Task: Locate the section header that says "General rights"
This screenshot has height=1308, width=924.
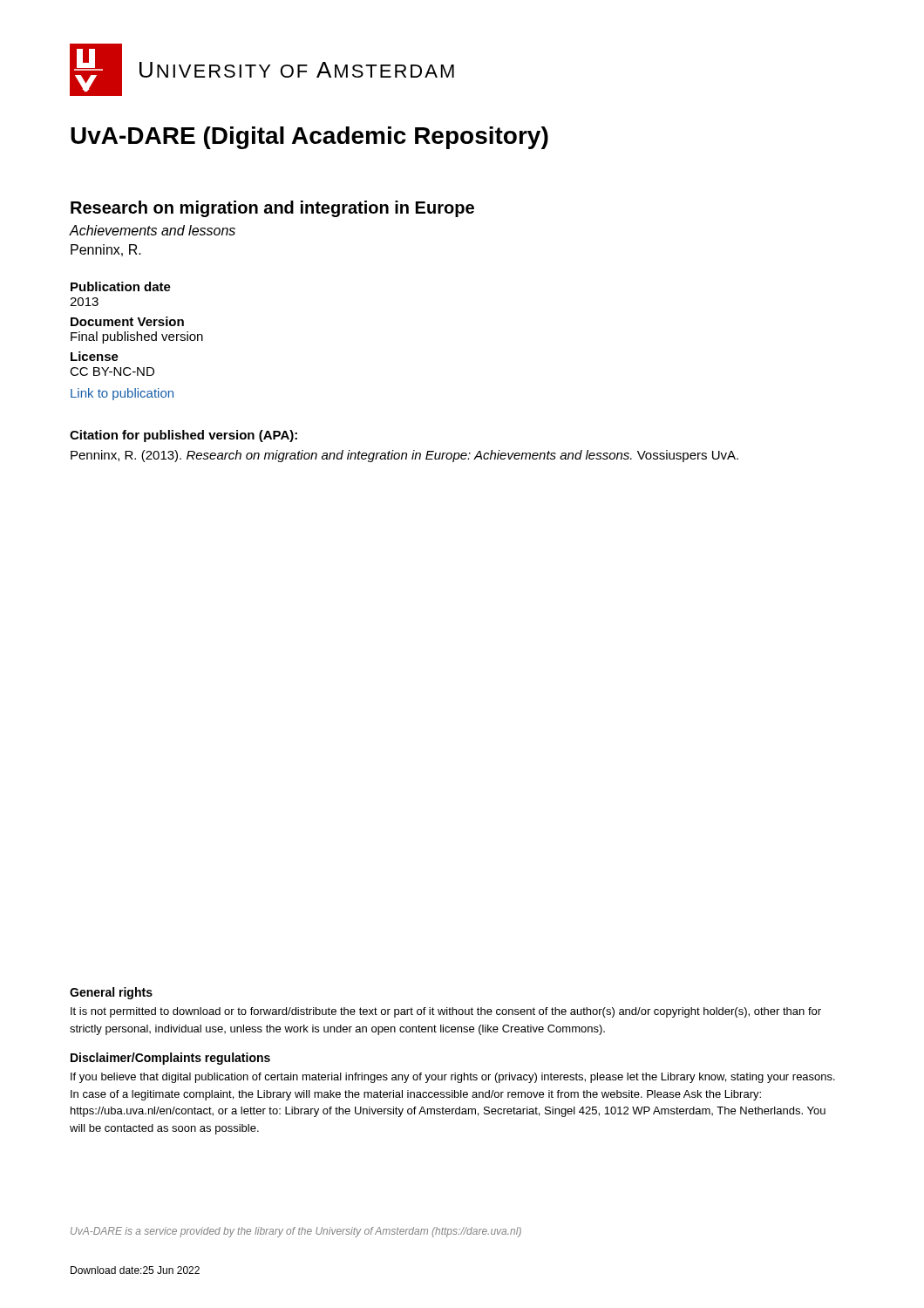Action: [111, 992]
